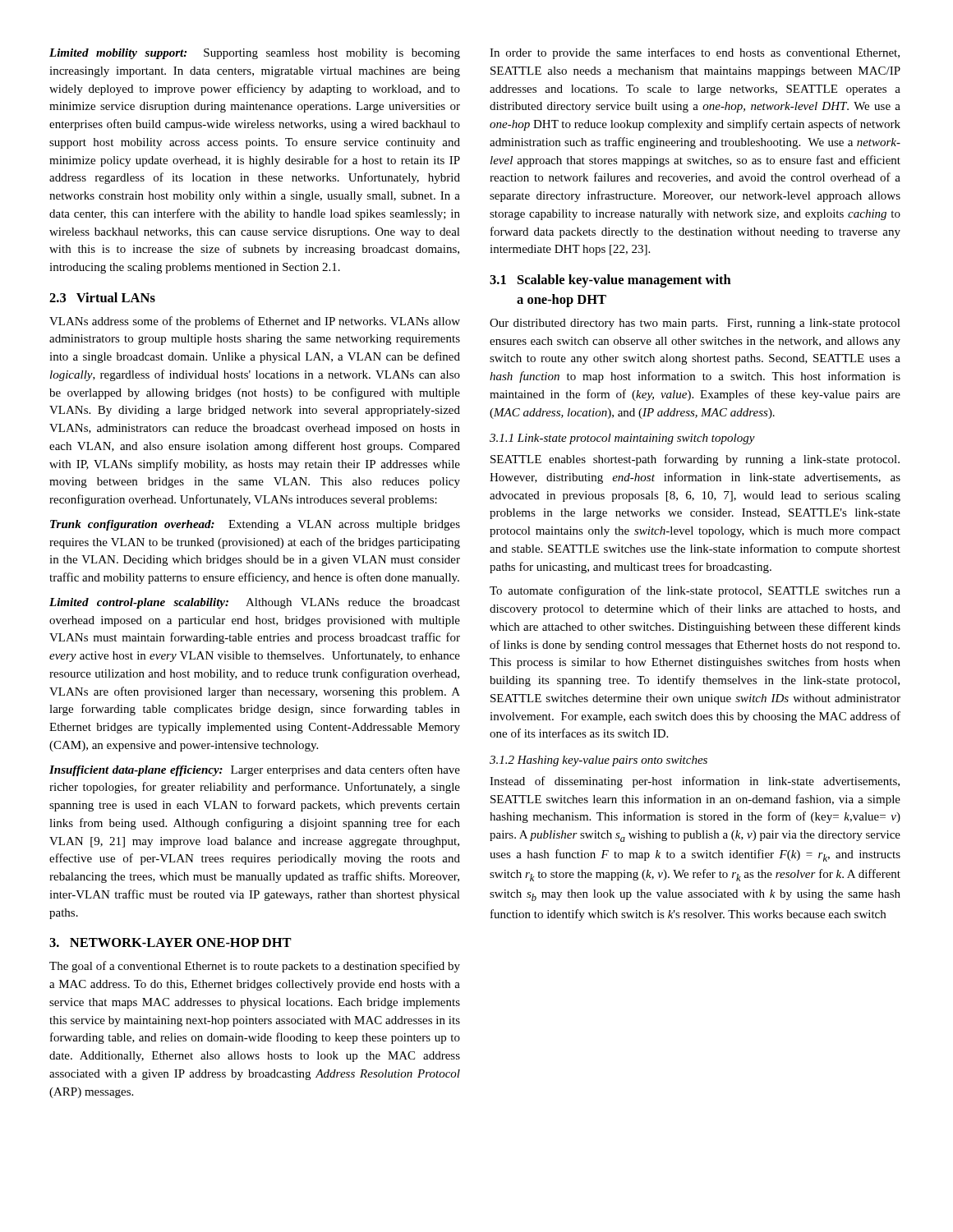Locate the text block containing "Limited control-plane scalability:"
The height and width of the screenshot is (1232, 953).
tap(255, 674)
